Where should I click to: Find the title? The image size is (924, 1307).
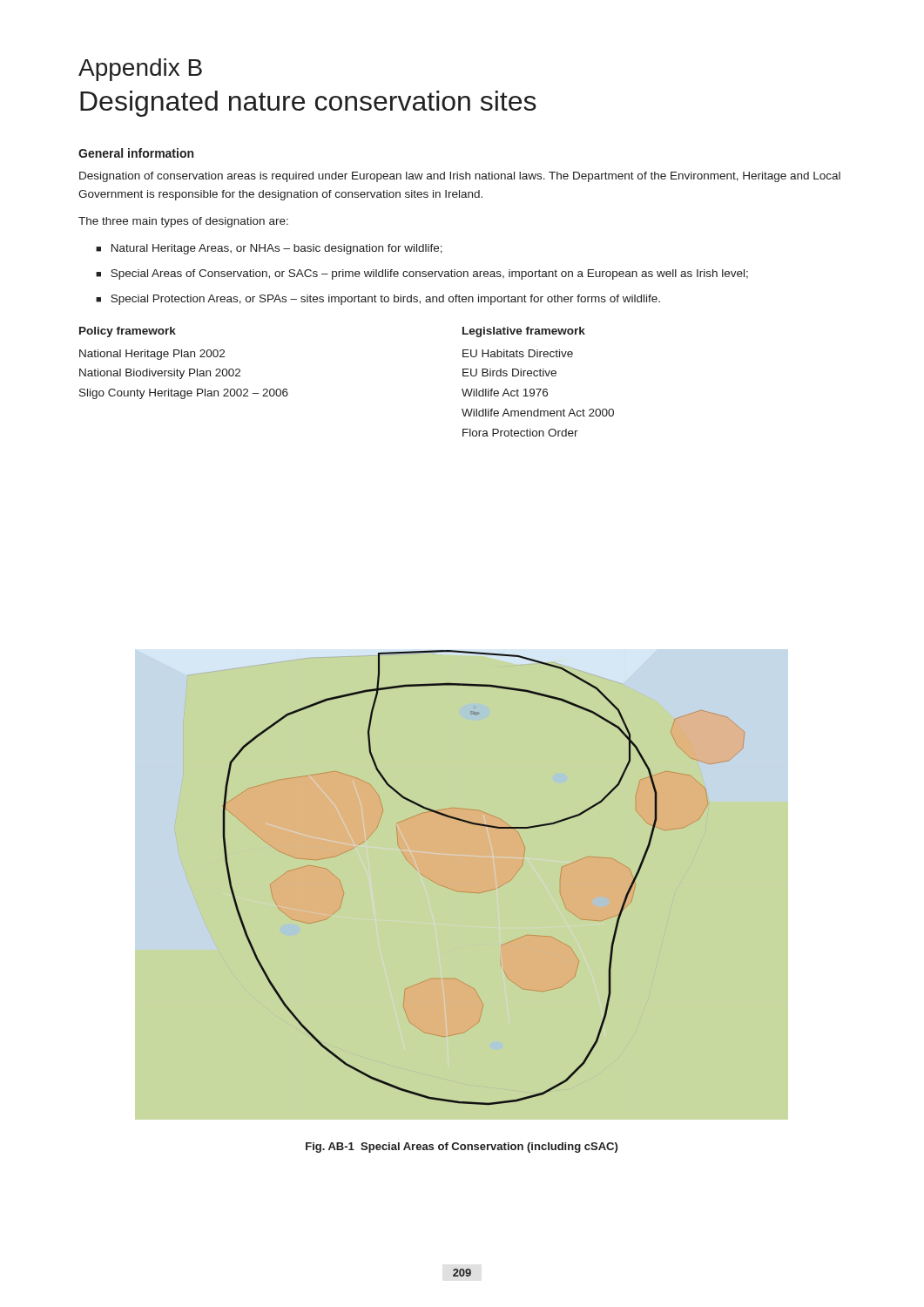(462, 86)
